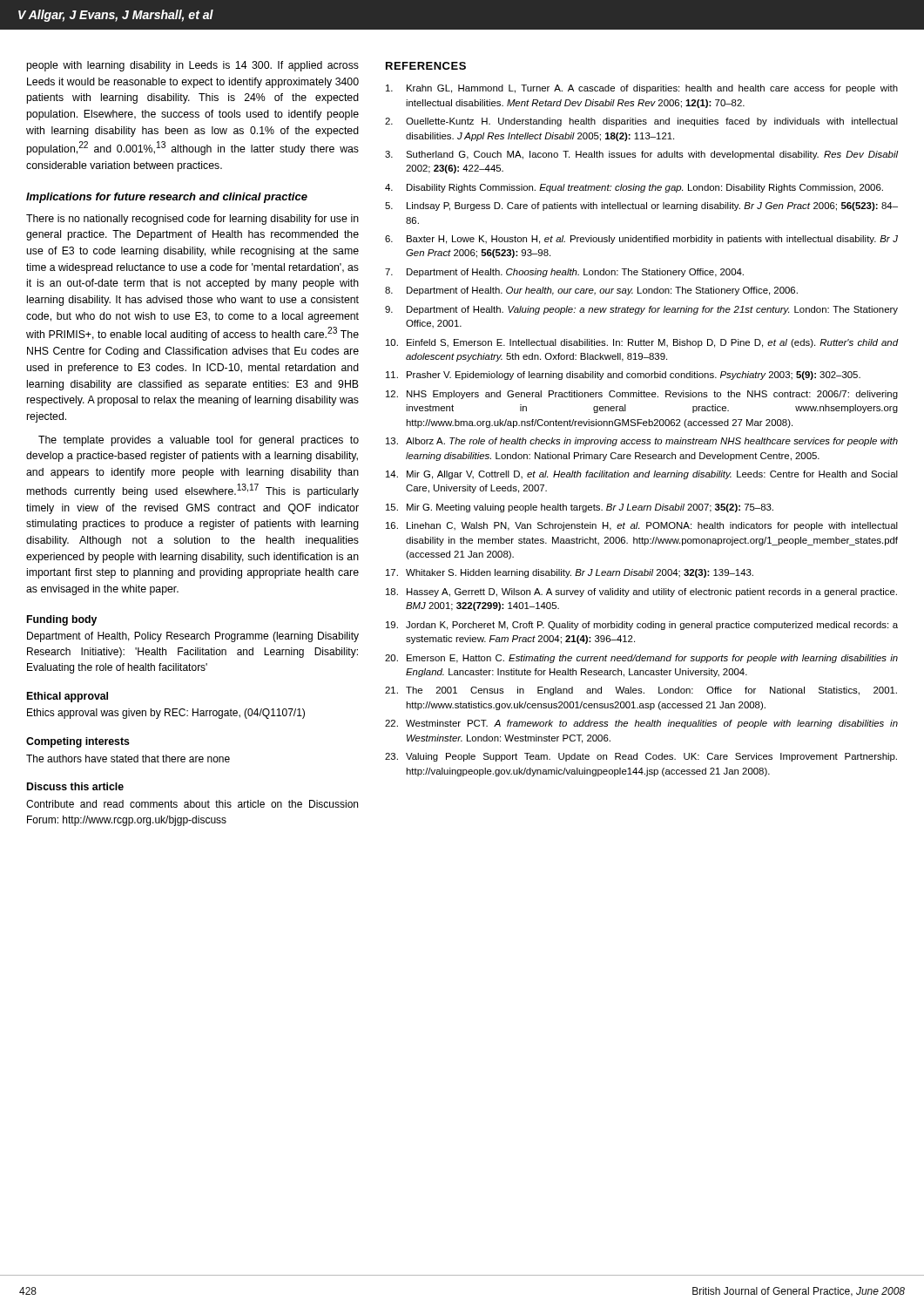Find the block on this page that starts "10. Einfeld S, Emerson E. Intellectual disabilities."
This screenshot has height=1307, width=924.
pos(641,349)
